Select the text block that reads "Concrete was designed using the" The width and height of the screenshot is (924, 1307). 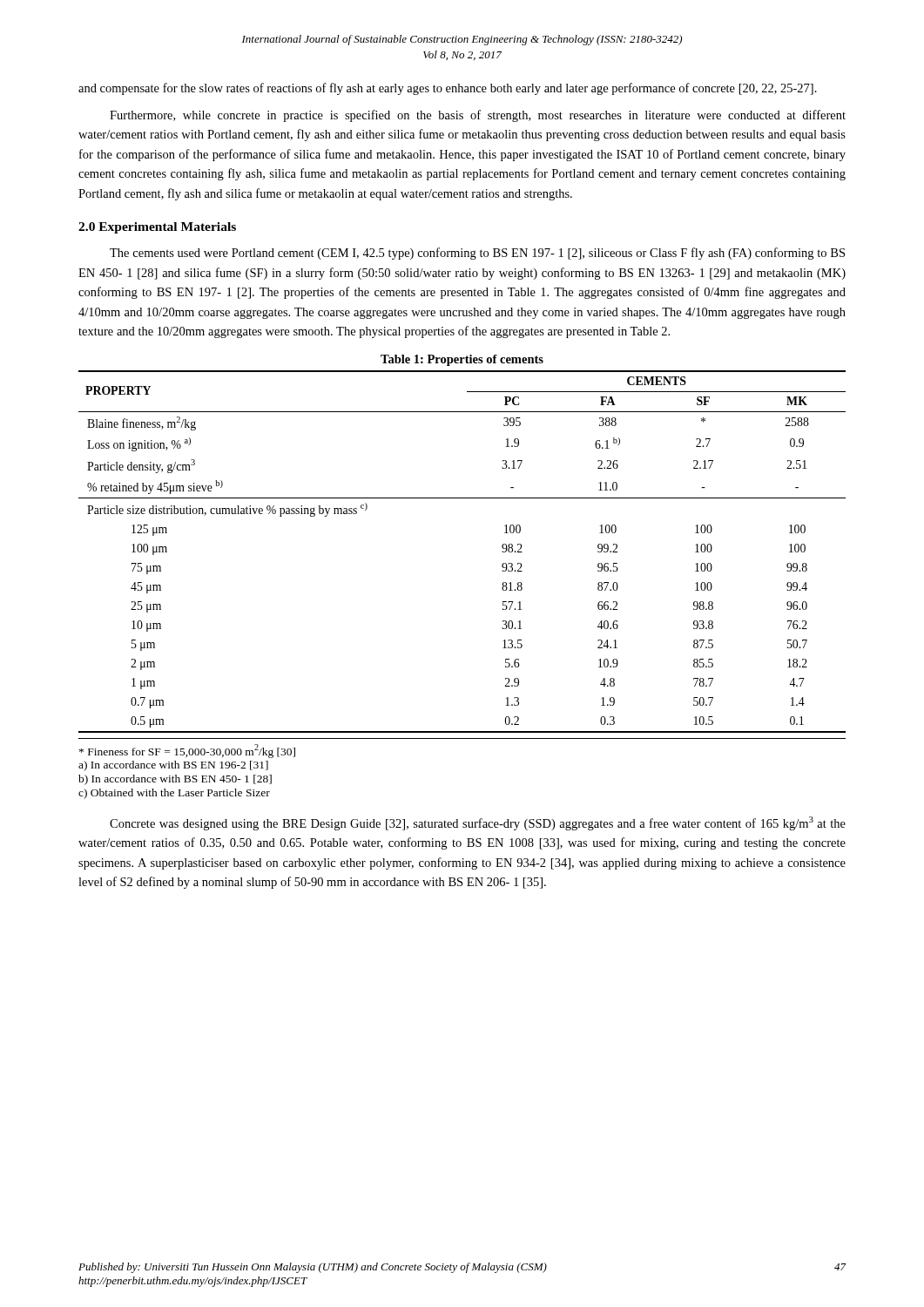462,852
